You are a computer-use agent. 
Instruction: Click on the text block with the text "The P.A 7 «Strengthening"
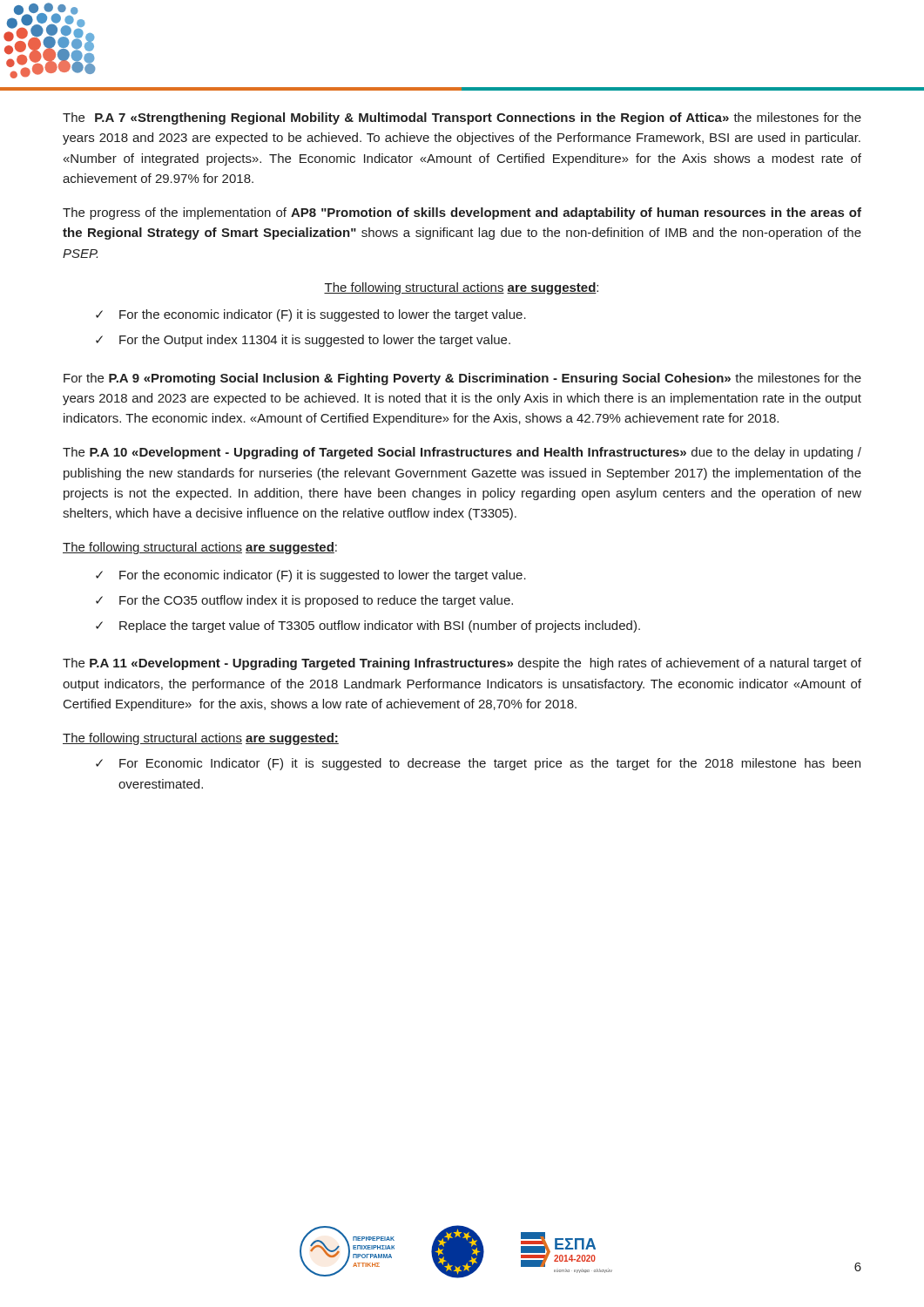pos(462,148)
